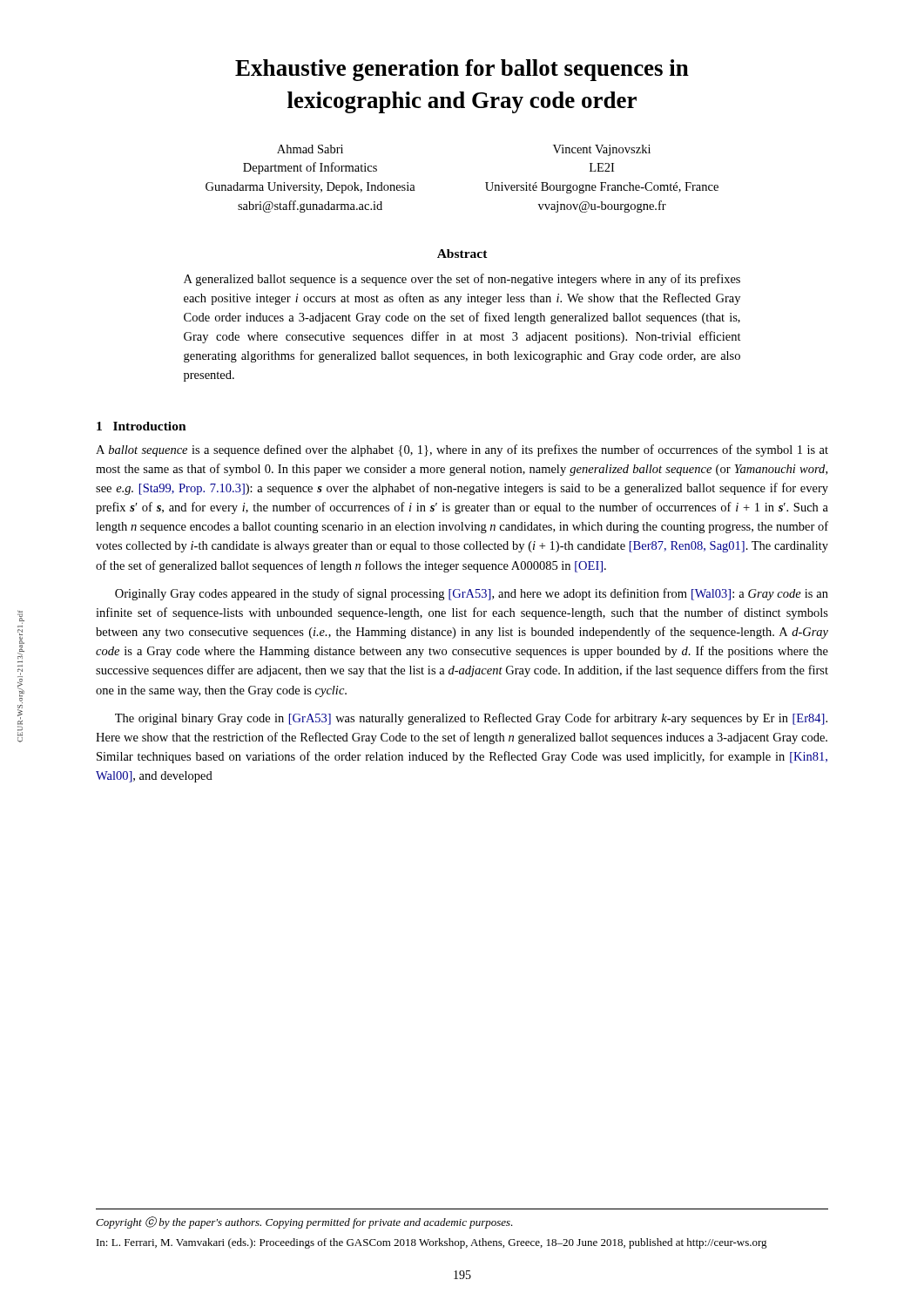Screen dimensions: 1307x924
Task: Find the text block starting "Exhaustive generation for"
Action: pos(462,85)
